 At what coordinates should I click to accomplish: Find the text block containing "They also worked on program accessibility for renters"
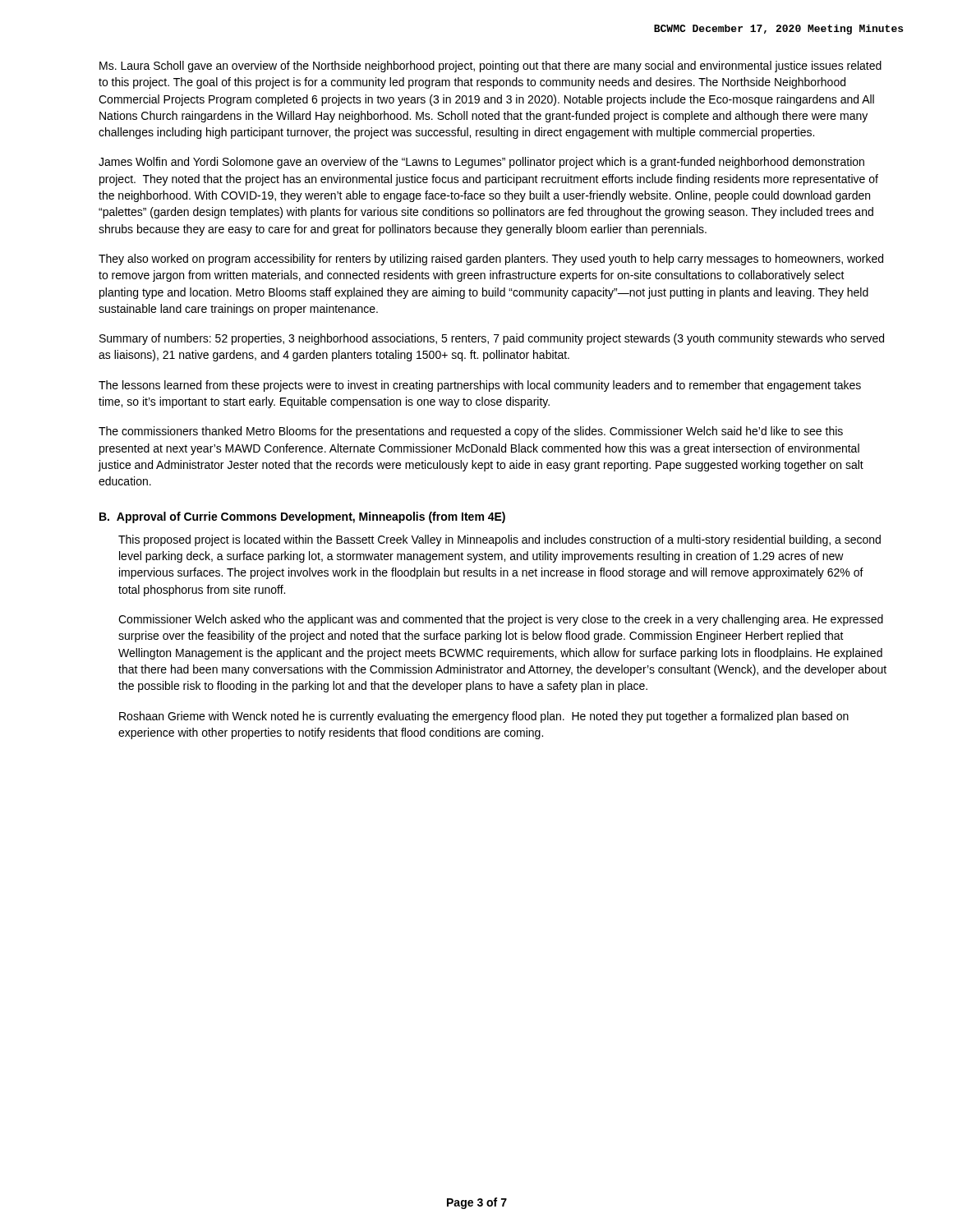(491, 284)
